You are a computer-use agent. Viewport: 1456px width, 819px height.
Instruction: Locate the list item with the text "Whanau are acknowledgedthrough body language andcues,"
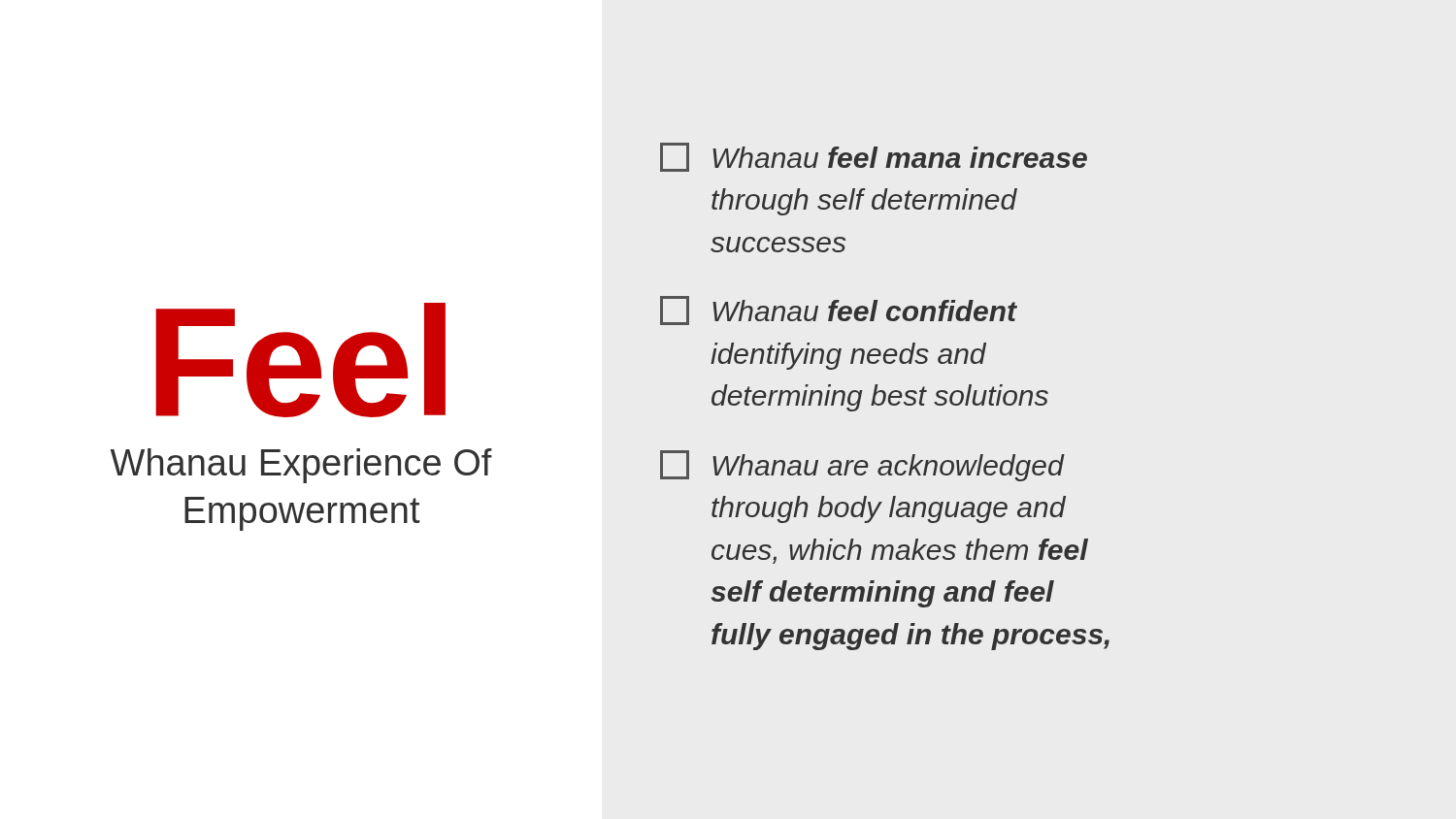886,550
